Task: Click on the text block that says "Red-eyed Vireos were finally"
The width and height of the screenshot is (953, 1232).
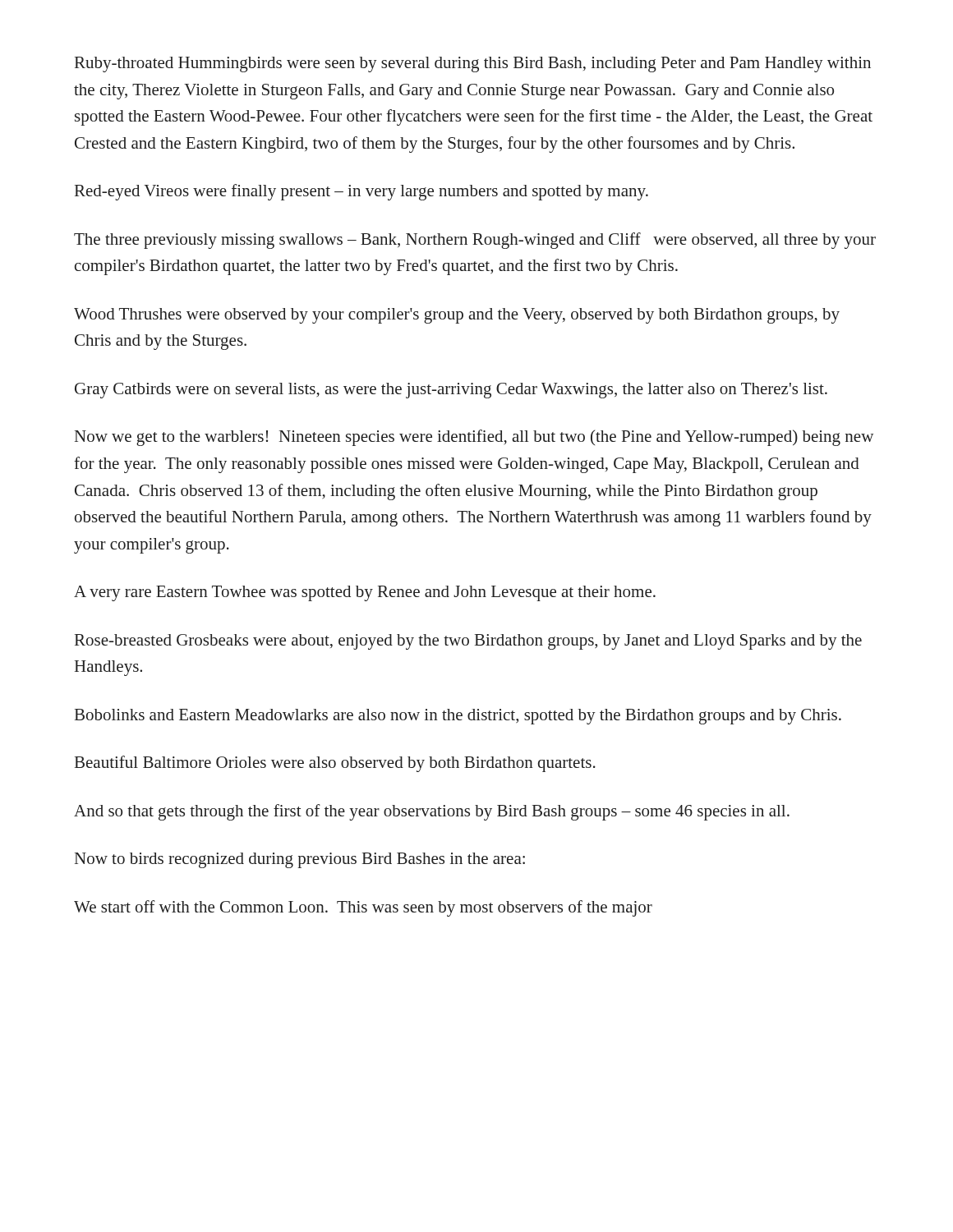Action: click(361, 191)
